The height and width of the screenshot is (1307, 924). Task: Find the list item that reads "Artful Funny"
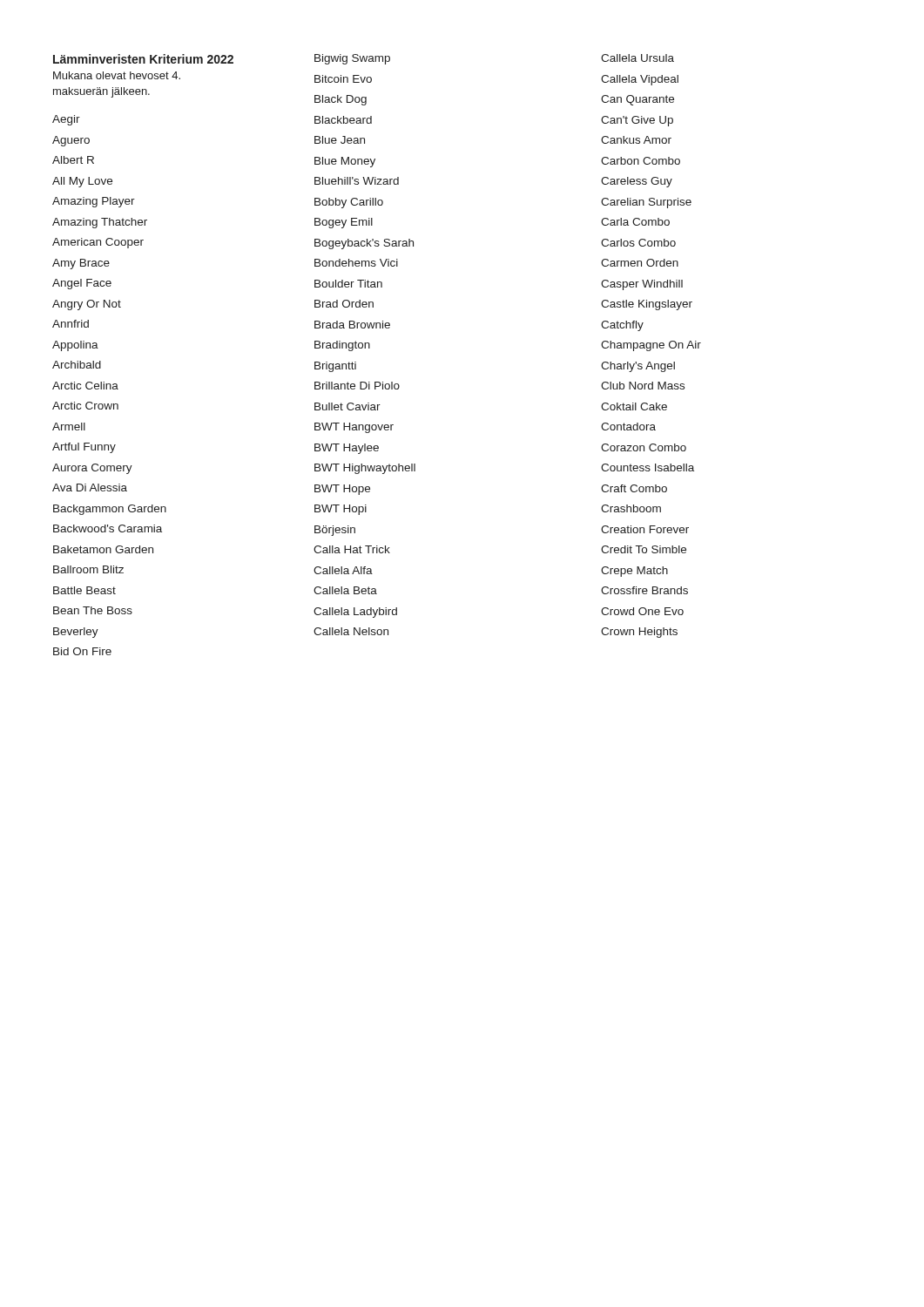pyautogui.click(x=84, y=447)
